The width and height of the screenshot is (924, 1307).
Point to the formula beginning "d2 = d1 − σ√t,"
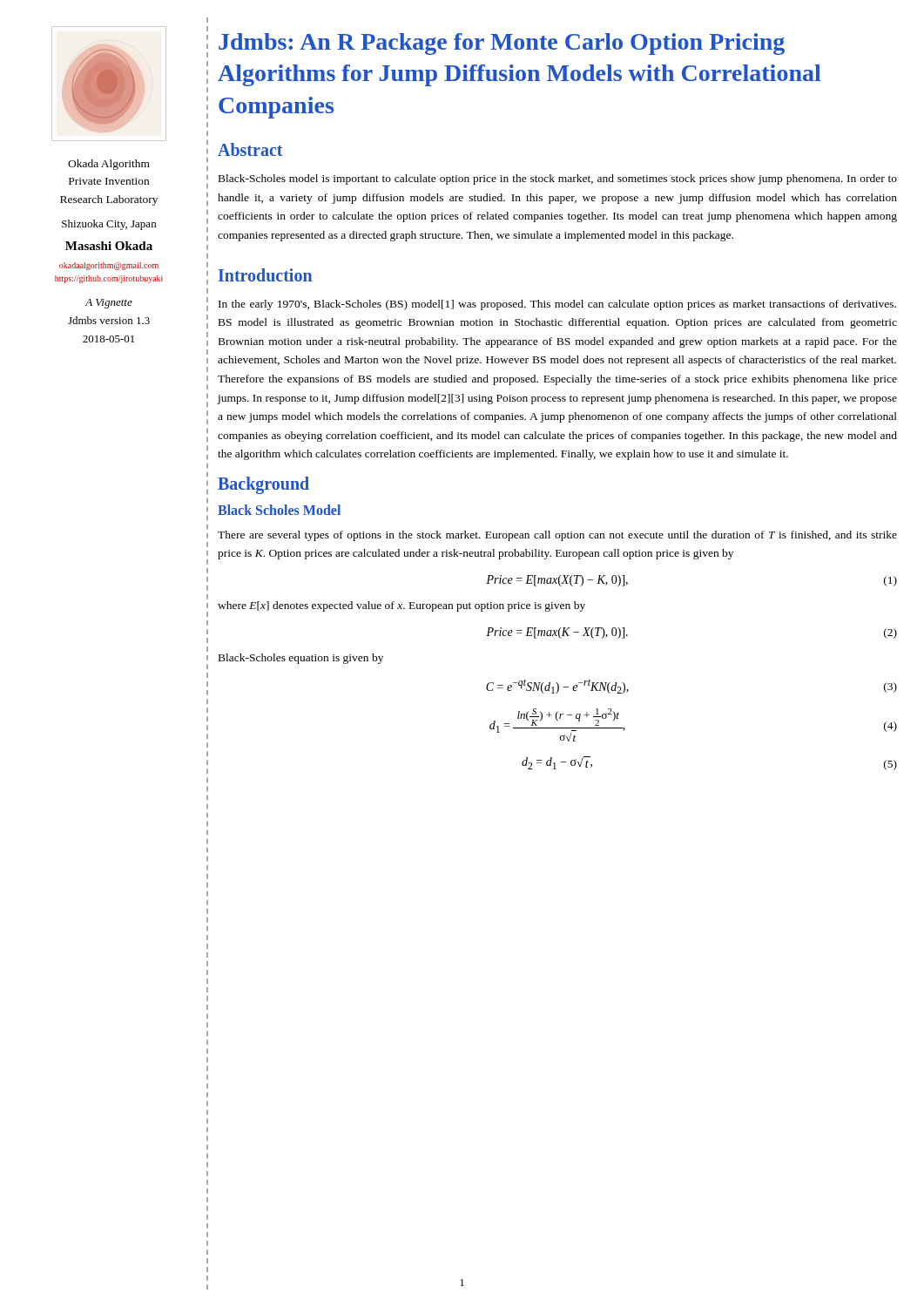pos(554,763)
